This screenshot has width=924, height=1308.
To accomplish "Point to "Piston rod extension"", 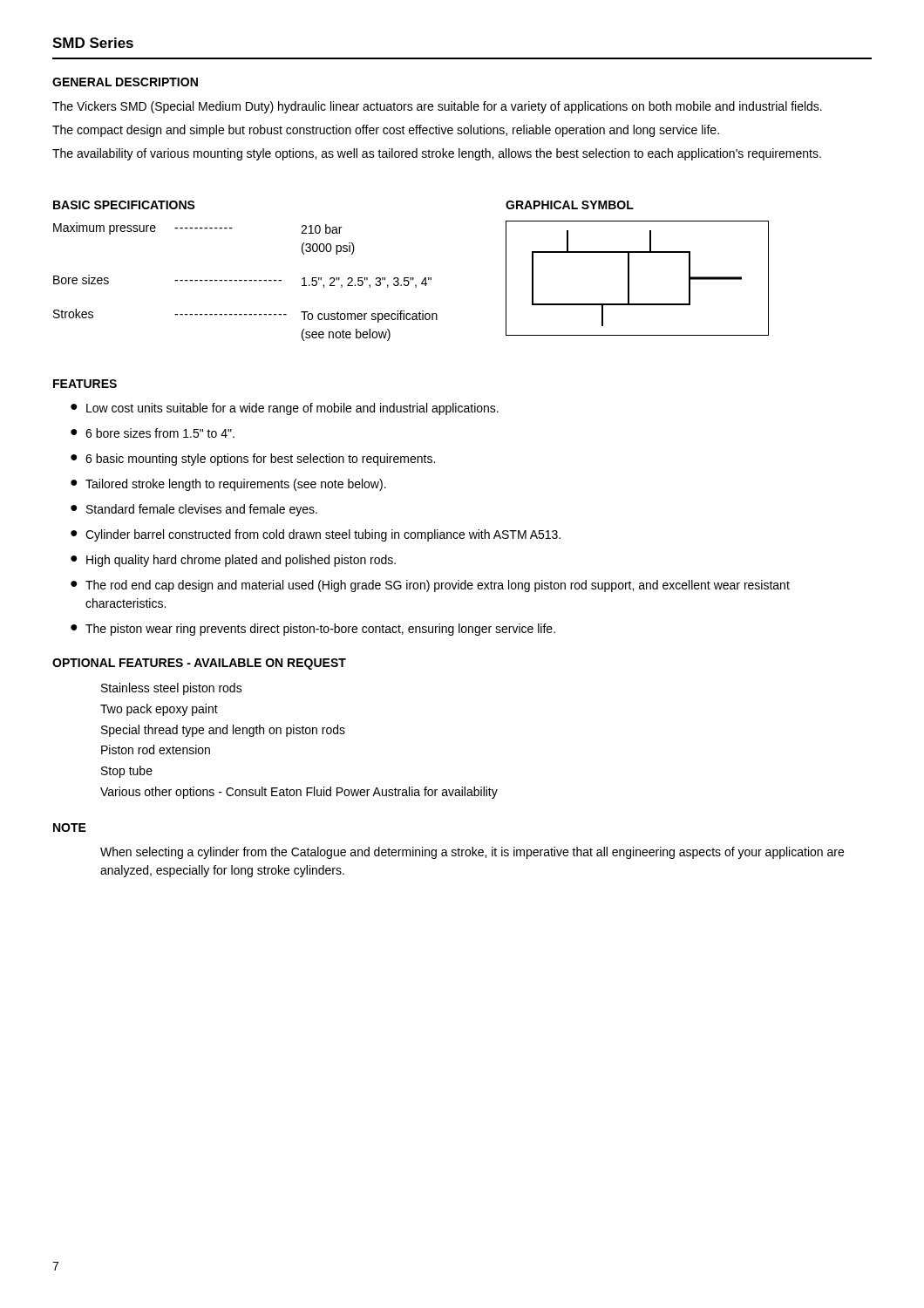I will pos(156,750).
